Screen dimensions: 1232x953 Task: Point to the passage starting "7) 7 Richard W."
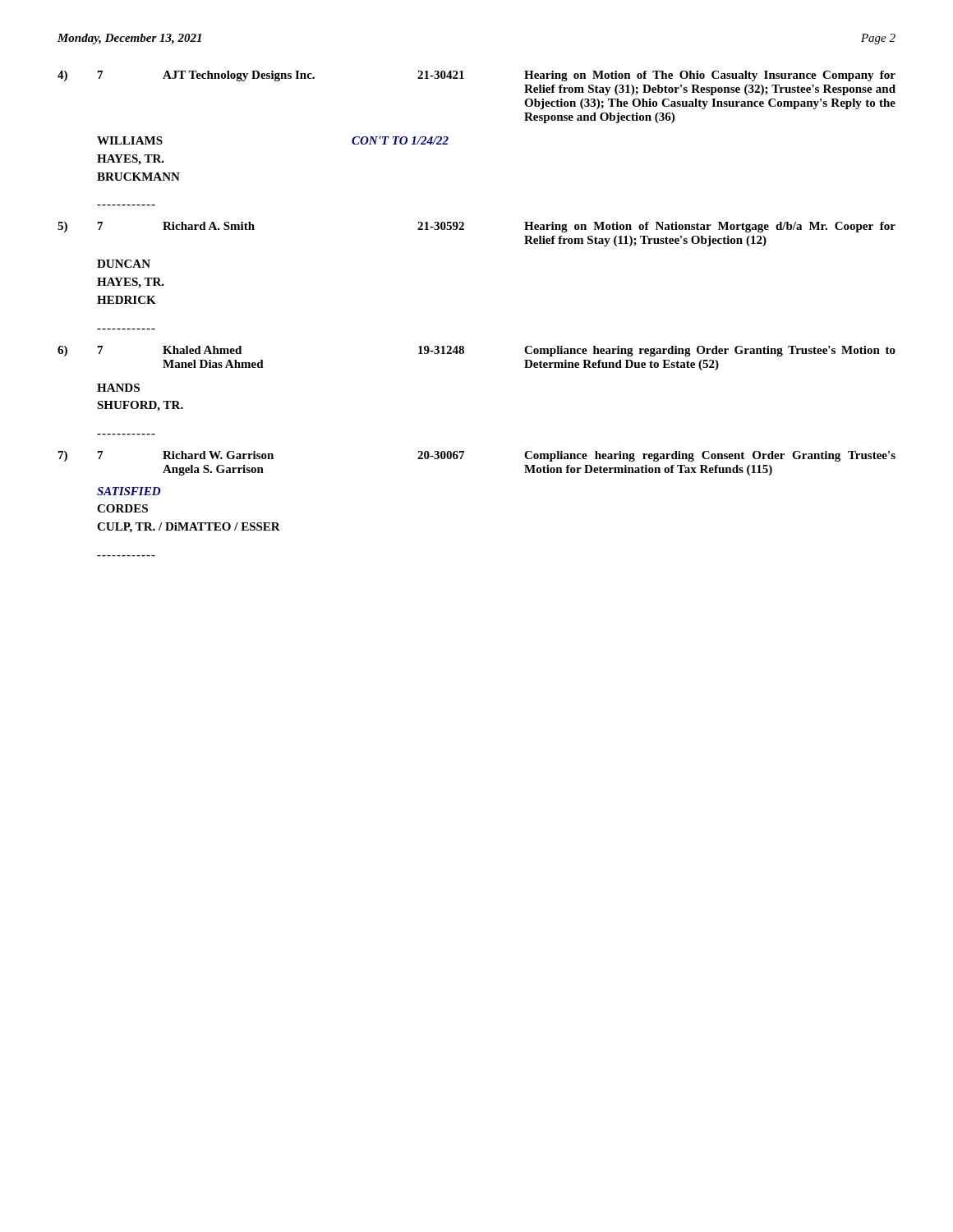click(60, 456)
